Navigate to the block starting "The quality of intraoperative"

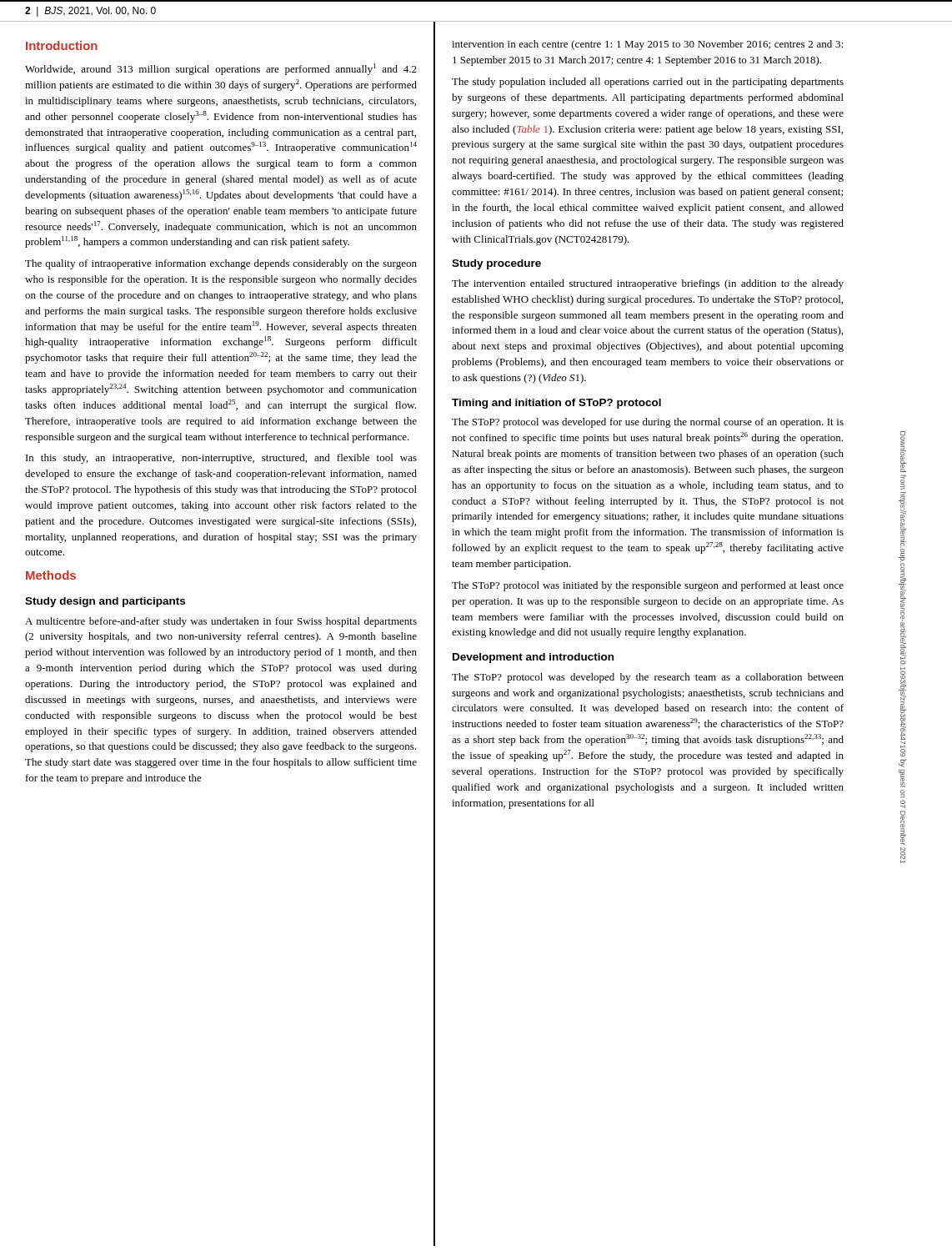[221, 351]
